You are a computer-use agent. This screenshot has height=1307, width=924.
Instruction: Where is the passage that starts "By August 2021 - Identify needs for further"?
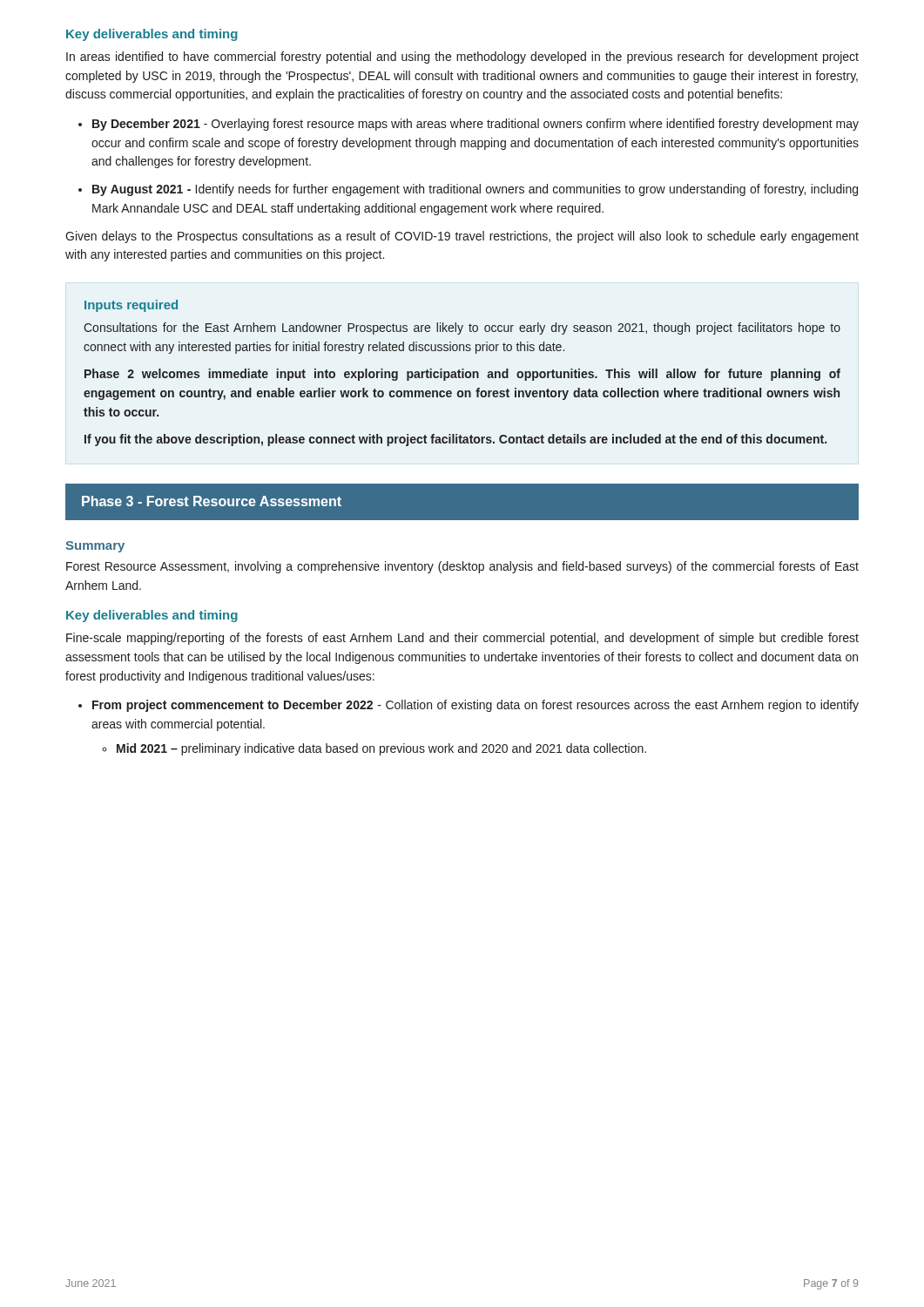[475, 199]
